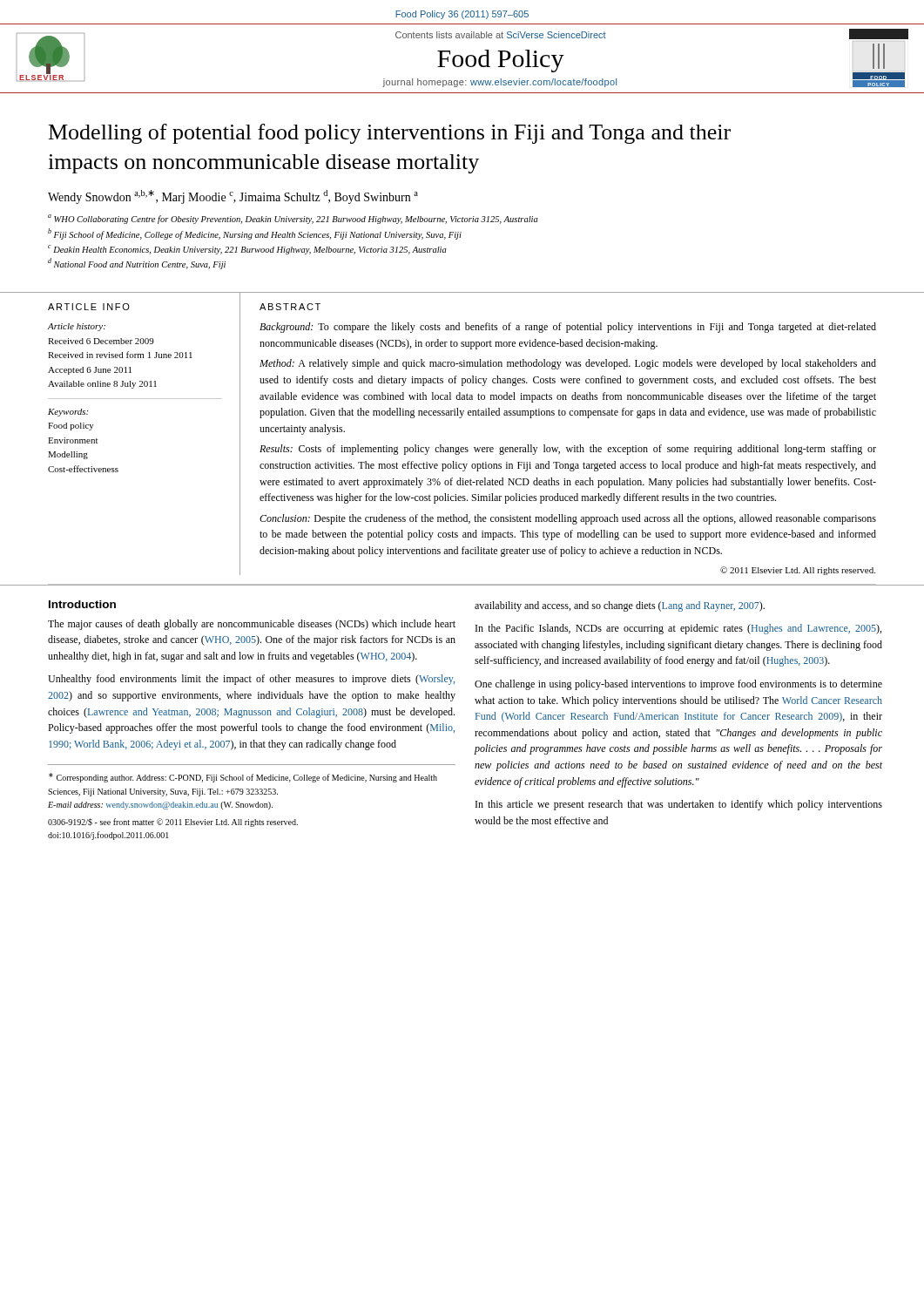Select the text block that says "Contents lists available at"
Image resolution: width=924 pixels, height=1307 pixels.
(x=500, y=35)
